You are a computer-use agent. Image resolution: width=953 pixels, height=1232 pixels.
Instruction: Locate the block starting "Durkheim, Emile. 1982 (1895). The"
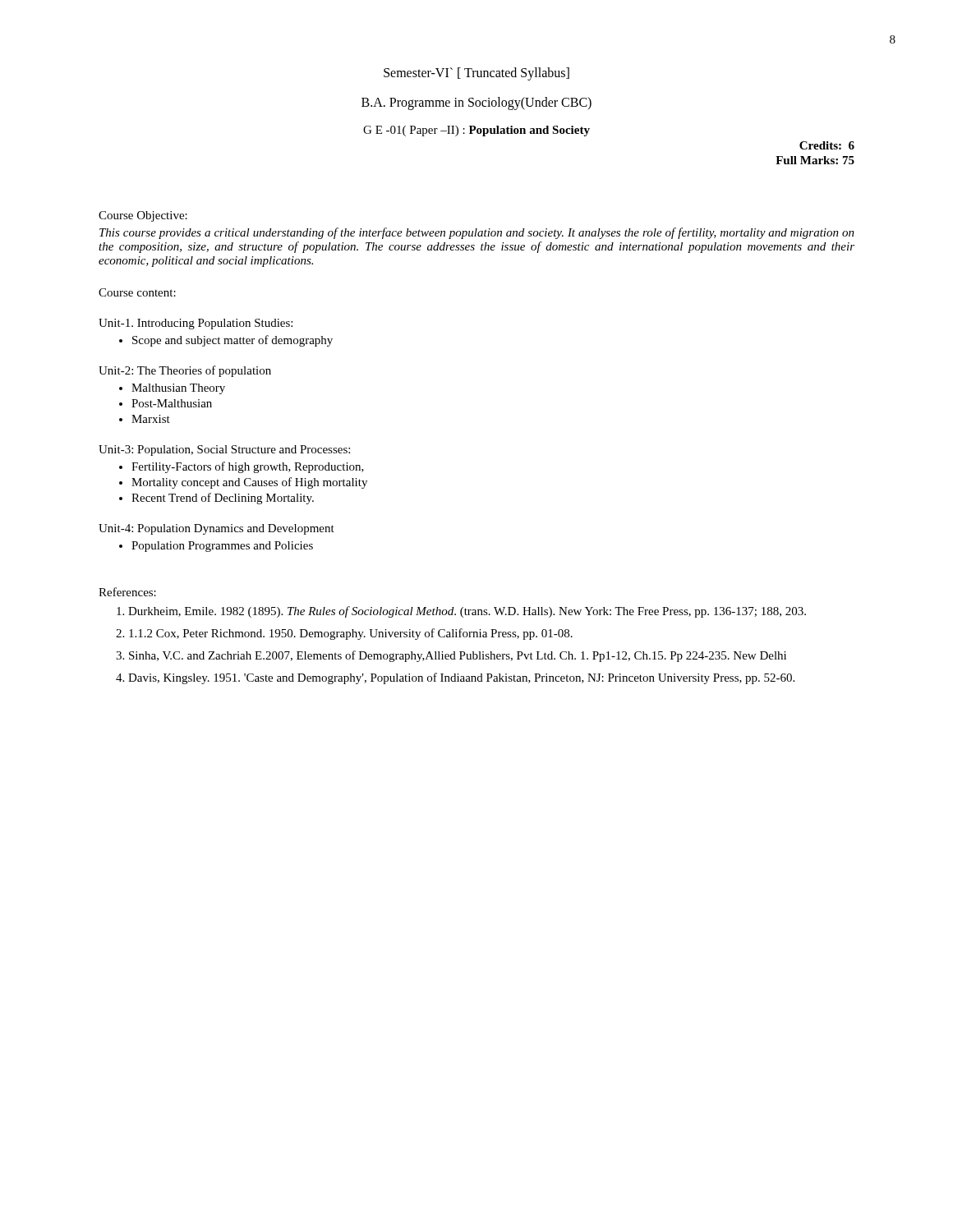(x=467, y=611)
